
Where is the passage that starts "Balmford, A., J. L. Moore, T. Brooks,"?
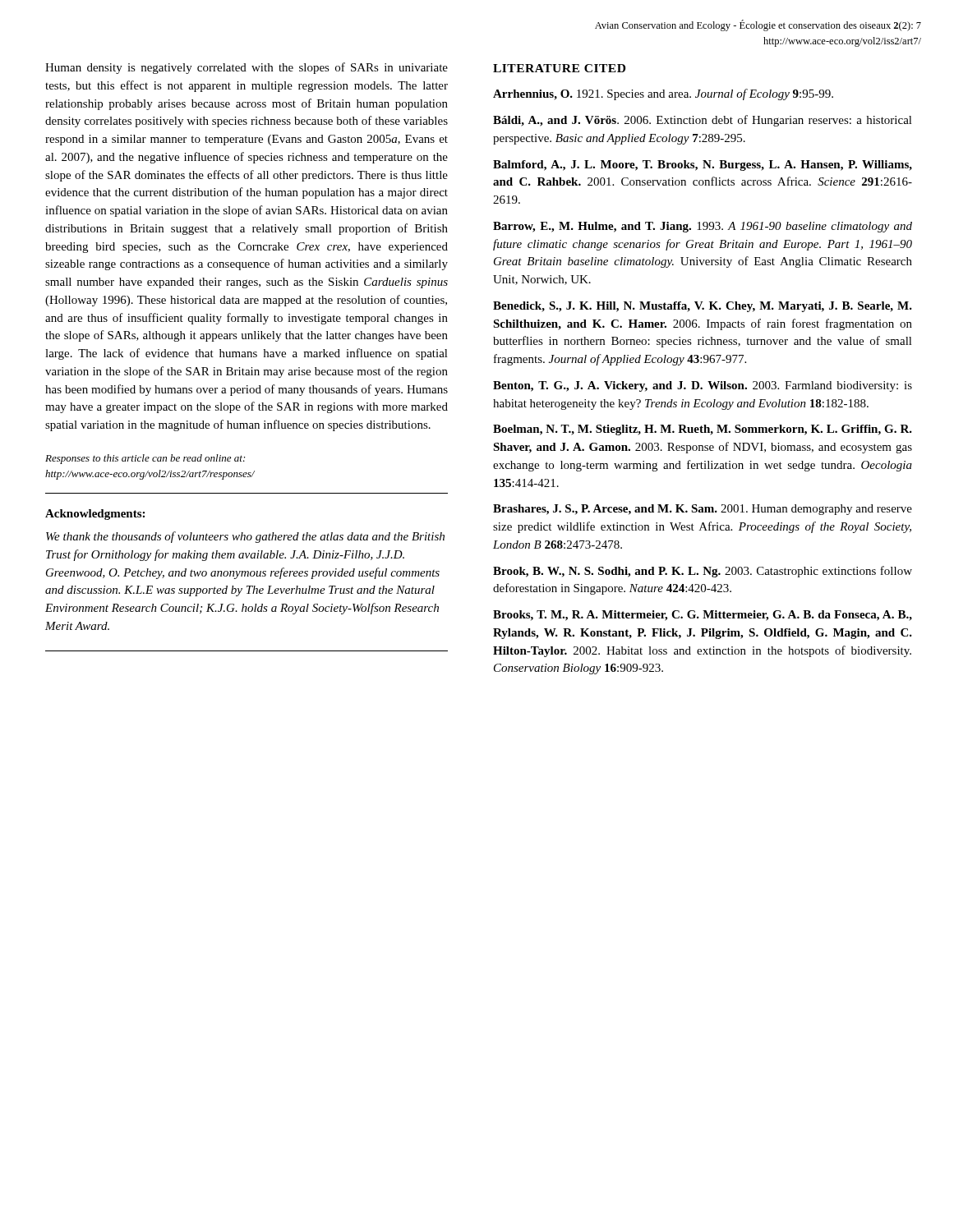coord(703,182)
